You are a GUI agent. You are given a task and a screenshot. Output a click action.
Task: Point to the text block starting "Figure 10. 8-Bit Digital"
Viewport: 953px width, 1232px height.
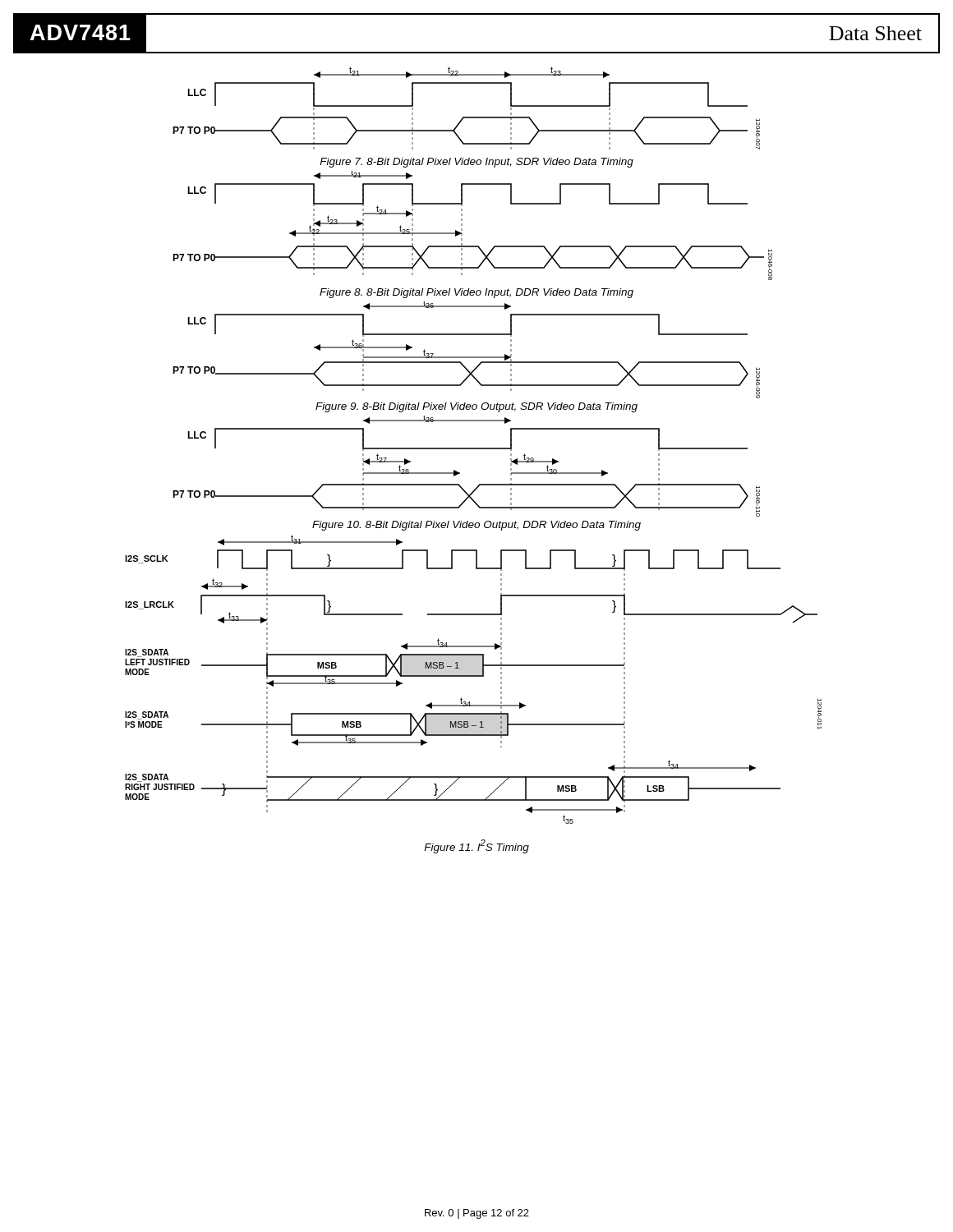pos(476,524)
